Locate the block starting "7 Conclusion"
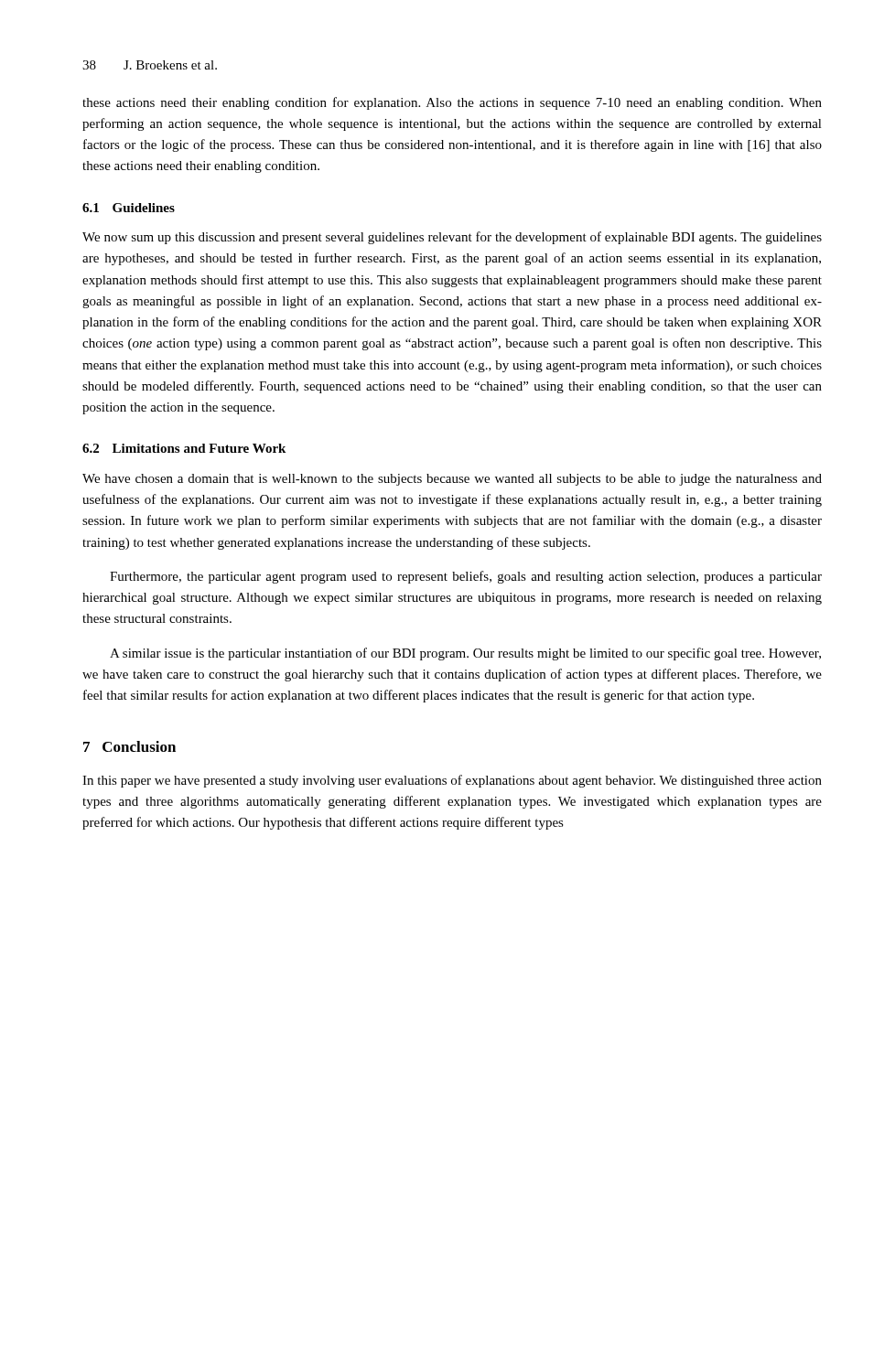Viewport: 895px width, 1372px height. pos(129,747)
